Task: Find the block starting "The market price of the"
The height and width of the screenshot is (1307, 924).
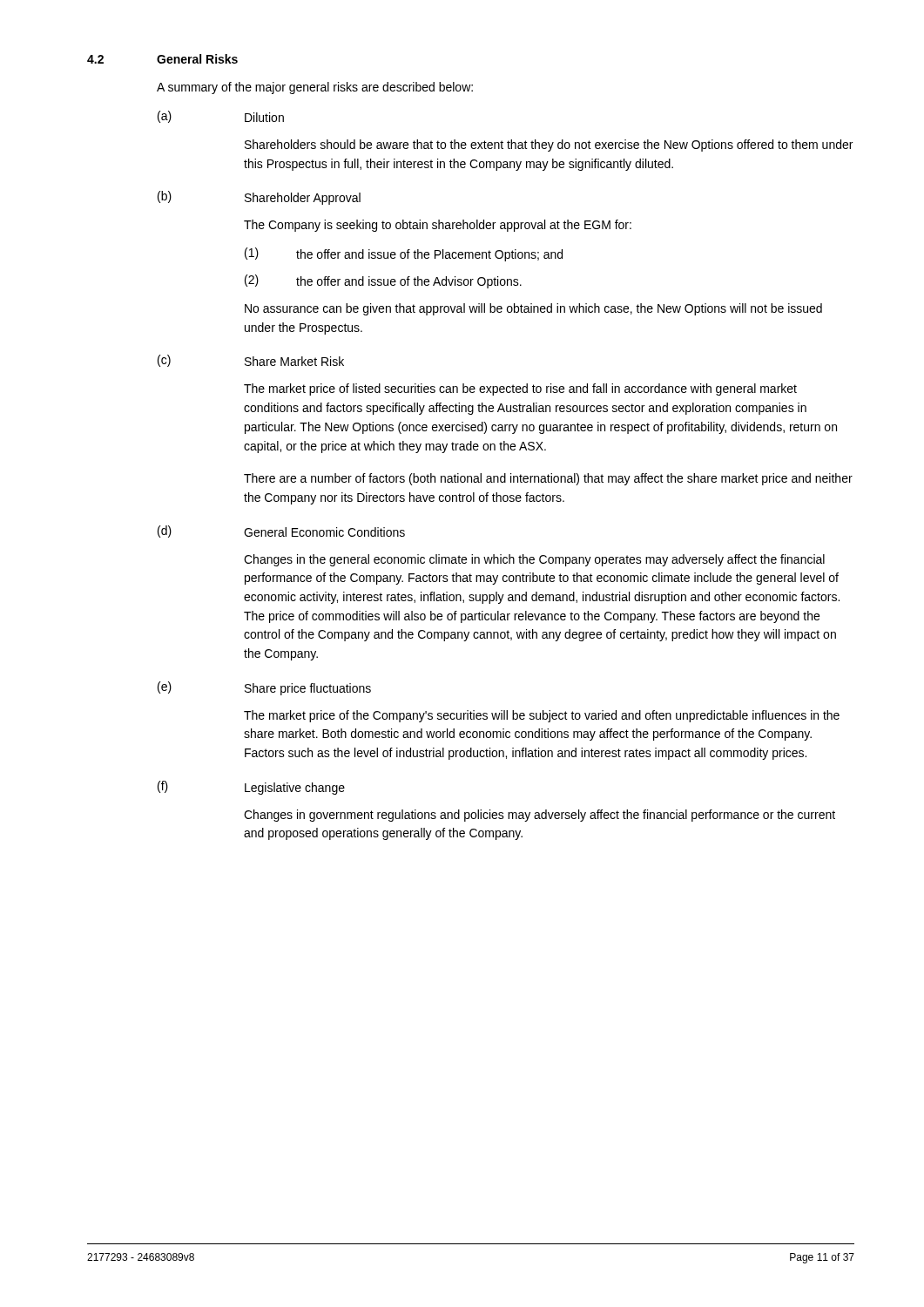Action: pos(542,734)
